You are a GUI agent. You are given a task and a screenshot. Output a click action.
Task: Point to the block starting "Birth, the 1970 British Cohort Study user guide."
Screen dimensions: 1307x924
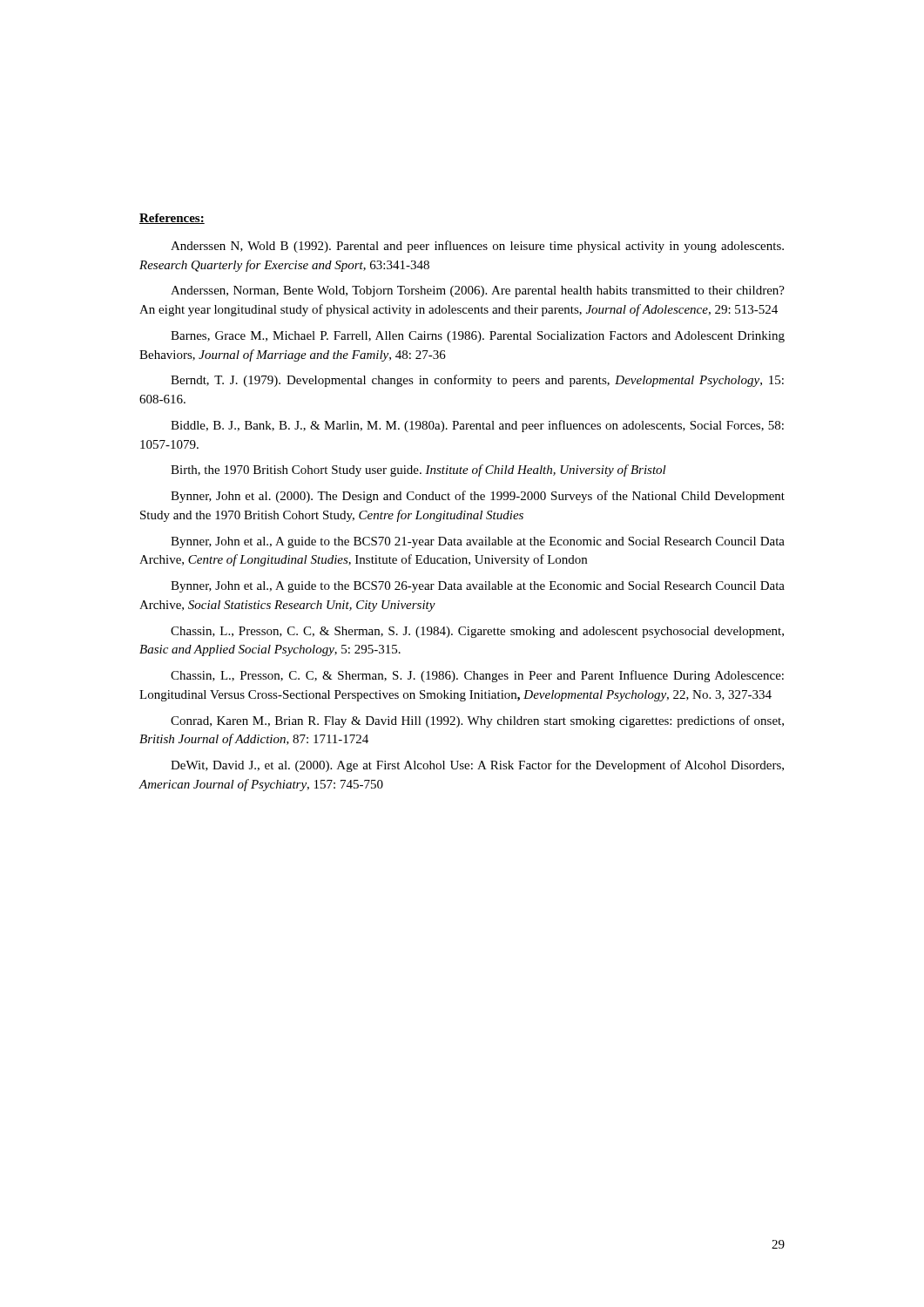coord(418,470)
